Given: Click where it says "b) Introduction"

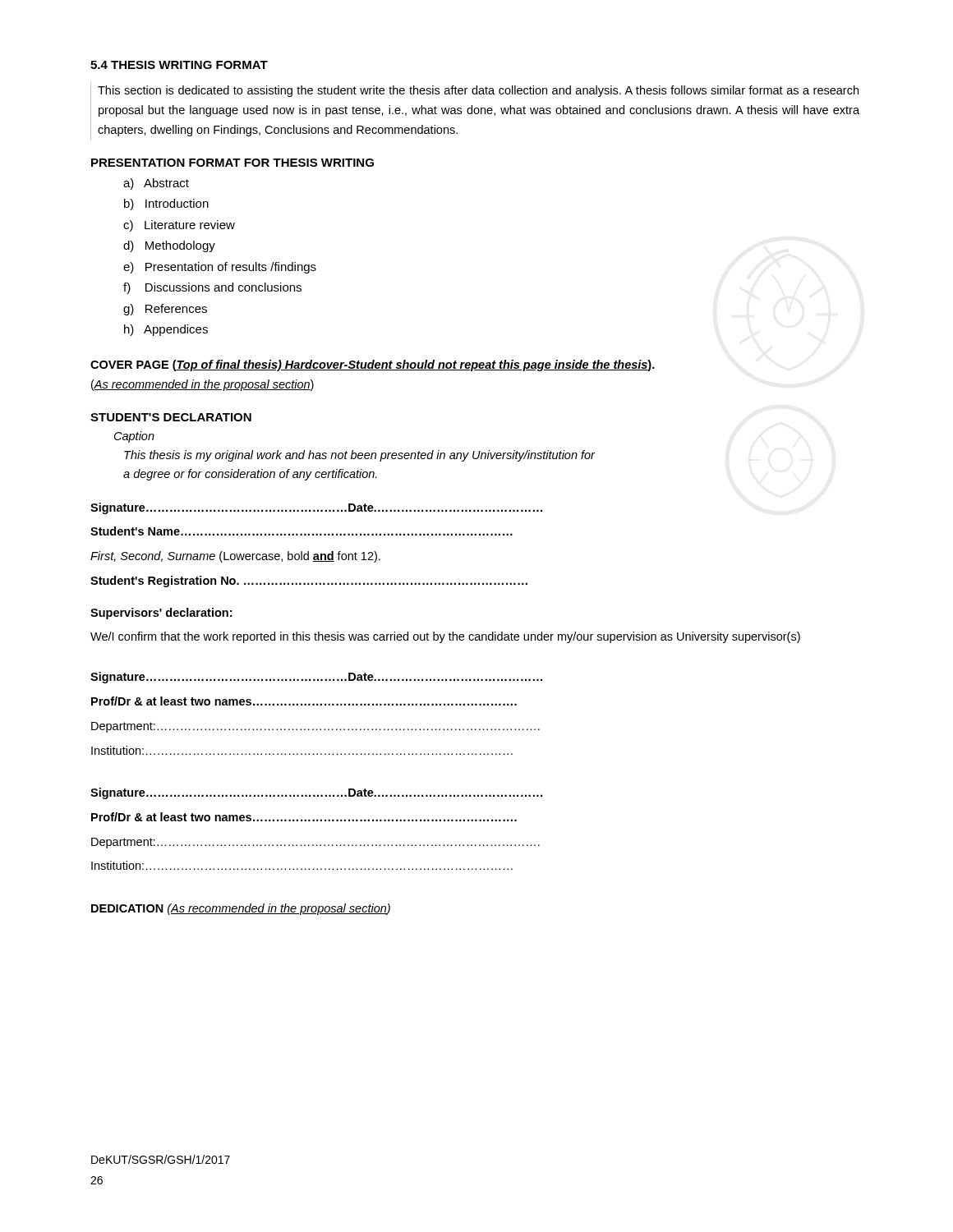Looking at the screenshot, I should tap(166, 203).
